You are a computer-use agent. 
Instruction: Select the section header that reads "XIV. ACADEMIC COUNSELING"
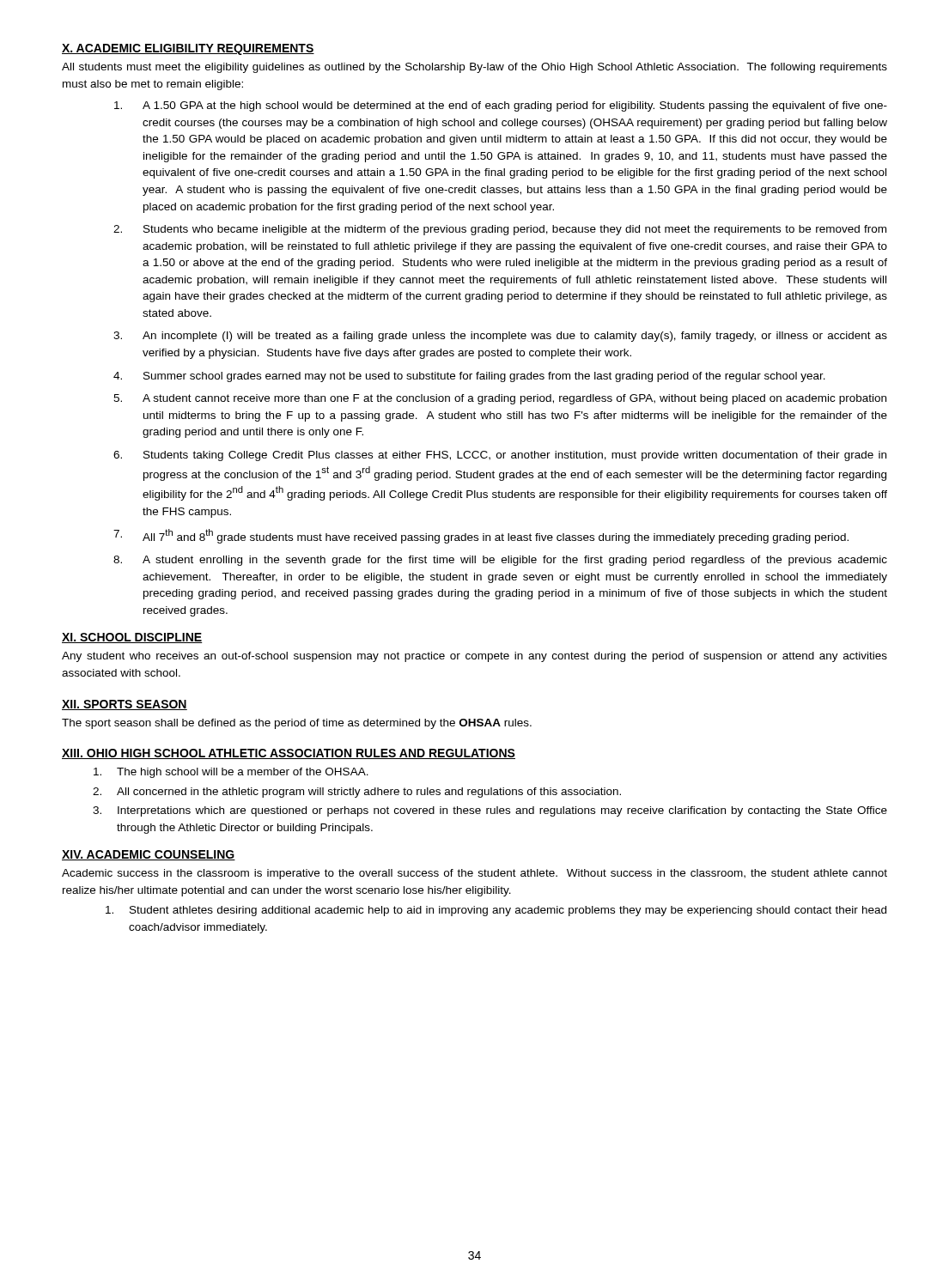coord(148,855)
